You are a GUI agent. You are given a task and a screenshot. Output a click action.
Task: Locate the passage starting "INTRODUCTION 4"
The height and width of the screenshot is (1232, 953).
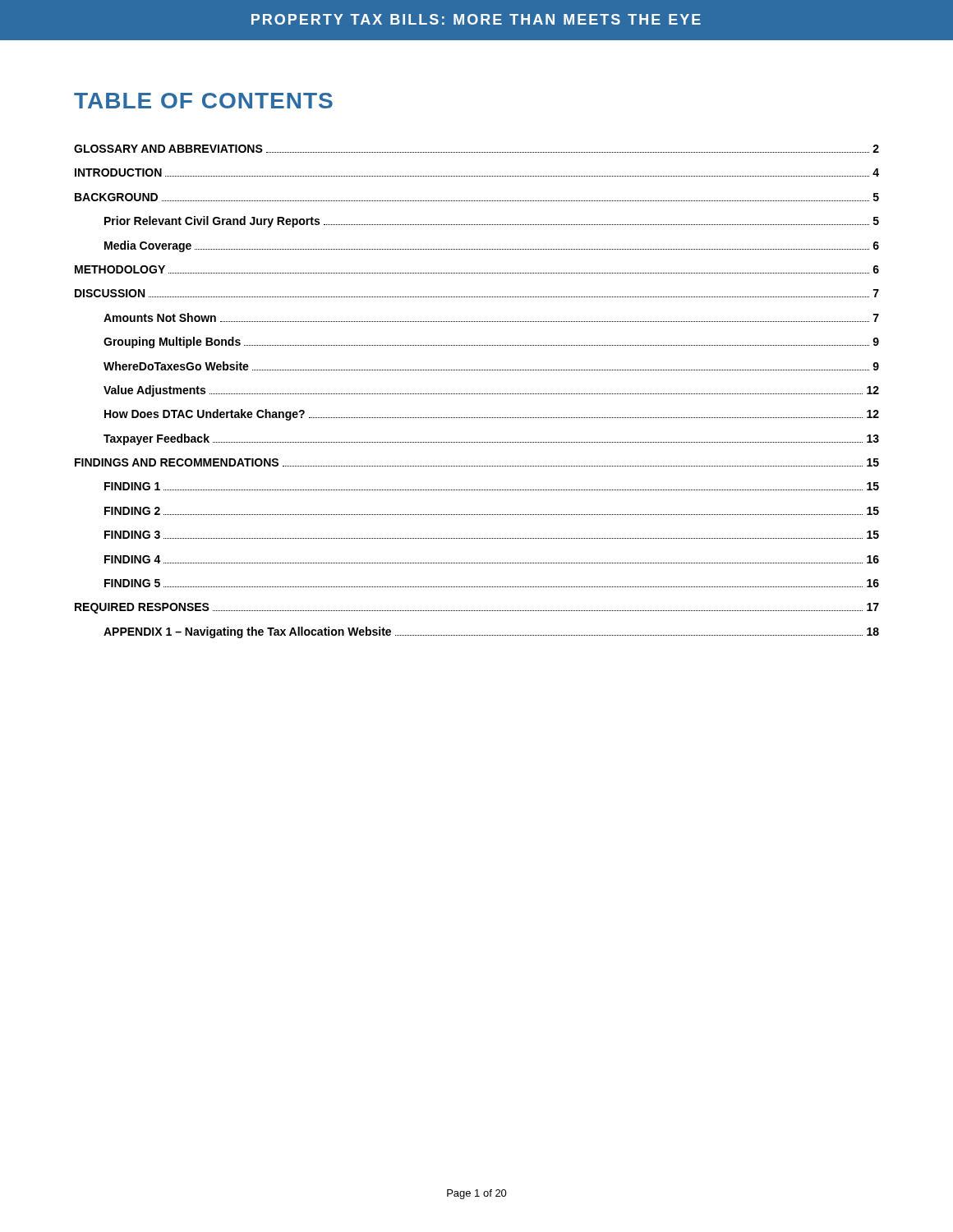click(x=476, y=173)
